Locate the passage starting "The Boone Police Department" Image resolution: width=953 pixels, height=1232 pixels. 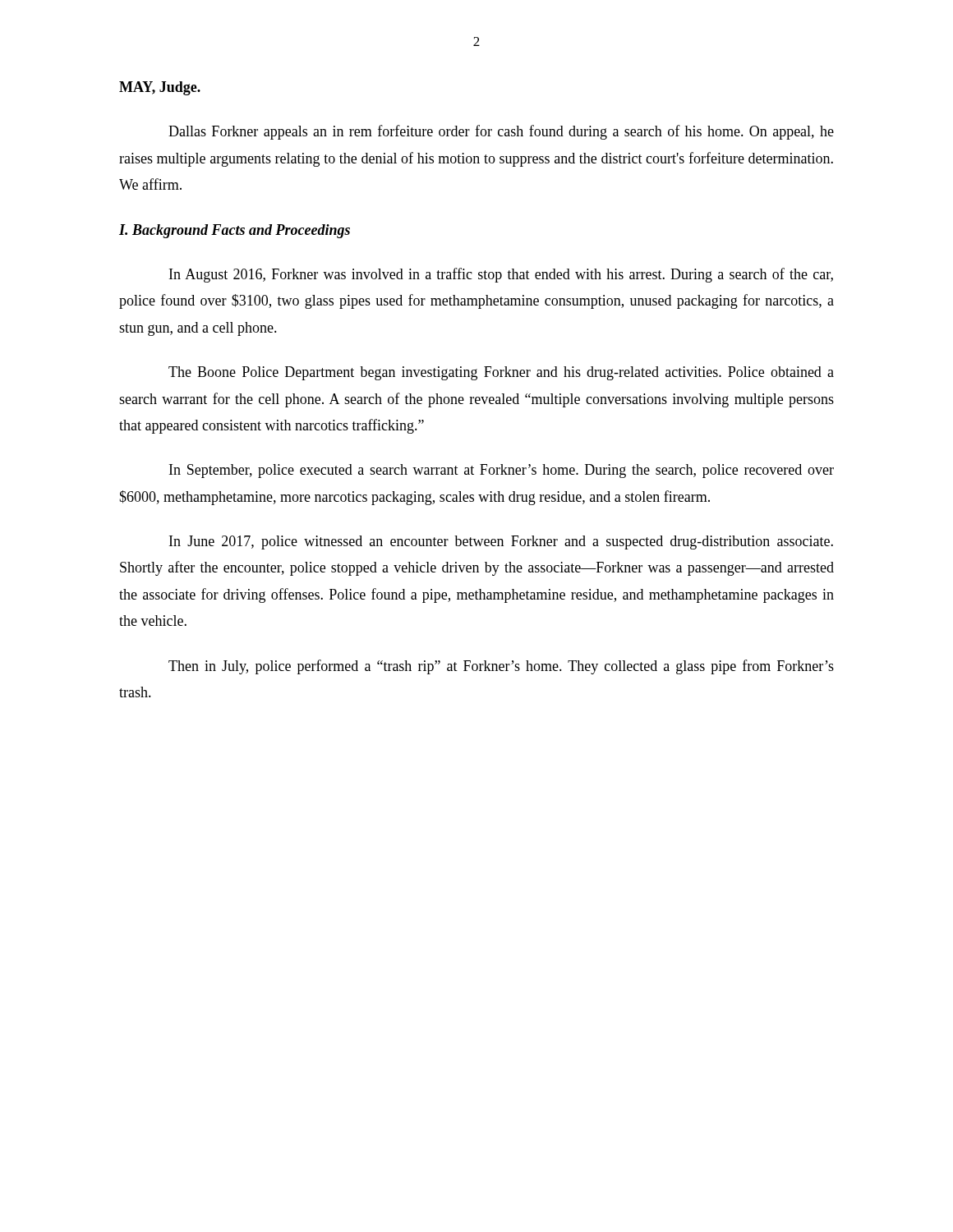(476, 399)
